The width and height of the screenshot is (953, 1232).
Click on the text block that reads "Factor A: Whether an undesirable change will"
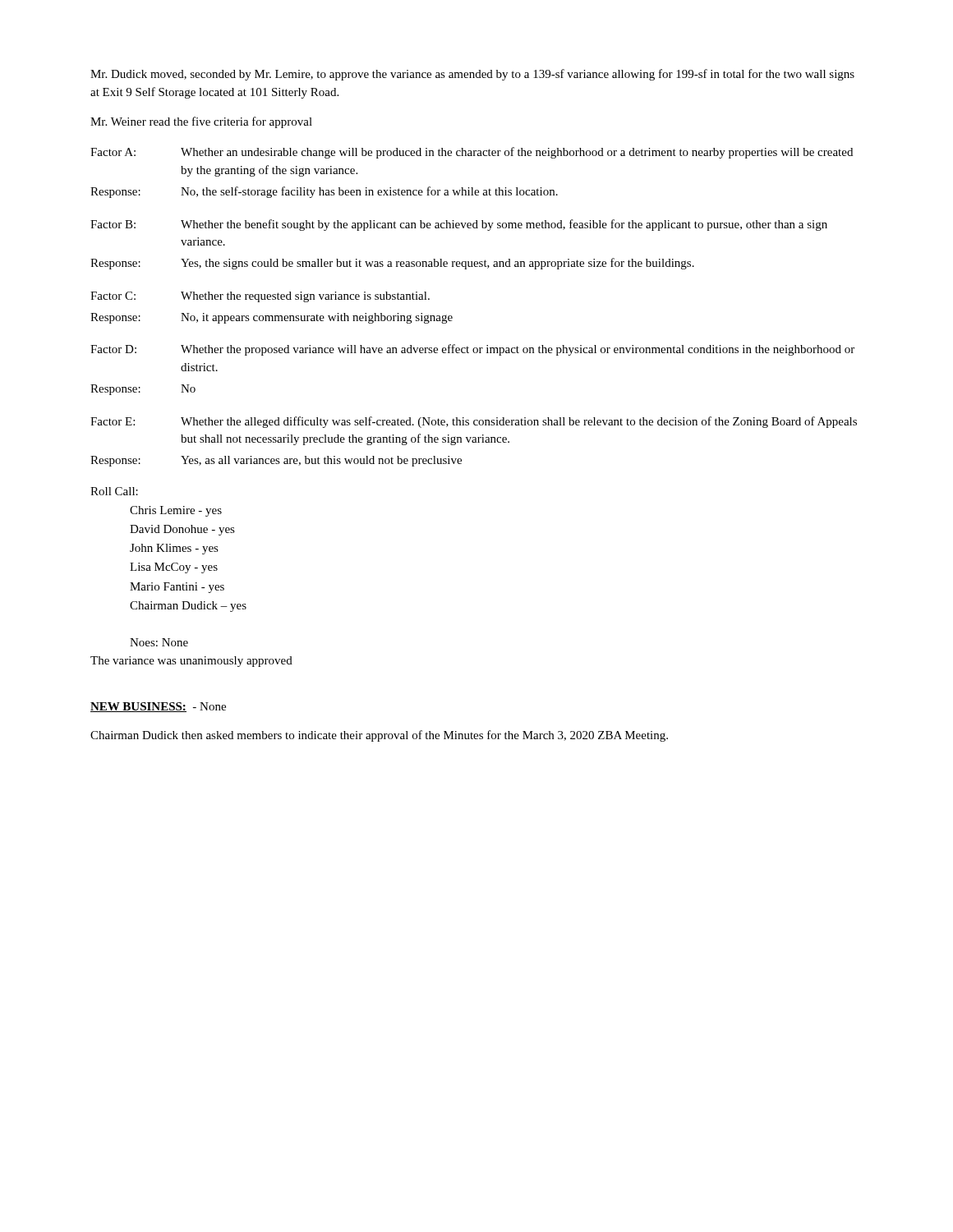[472, 153]
